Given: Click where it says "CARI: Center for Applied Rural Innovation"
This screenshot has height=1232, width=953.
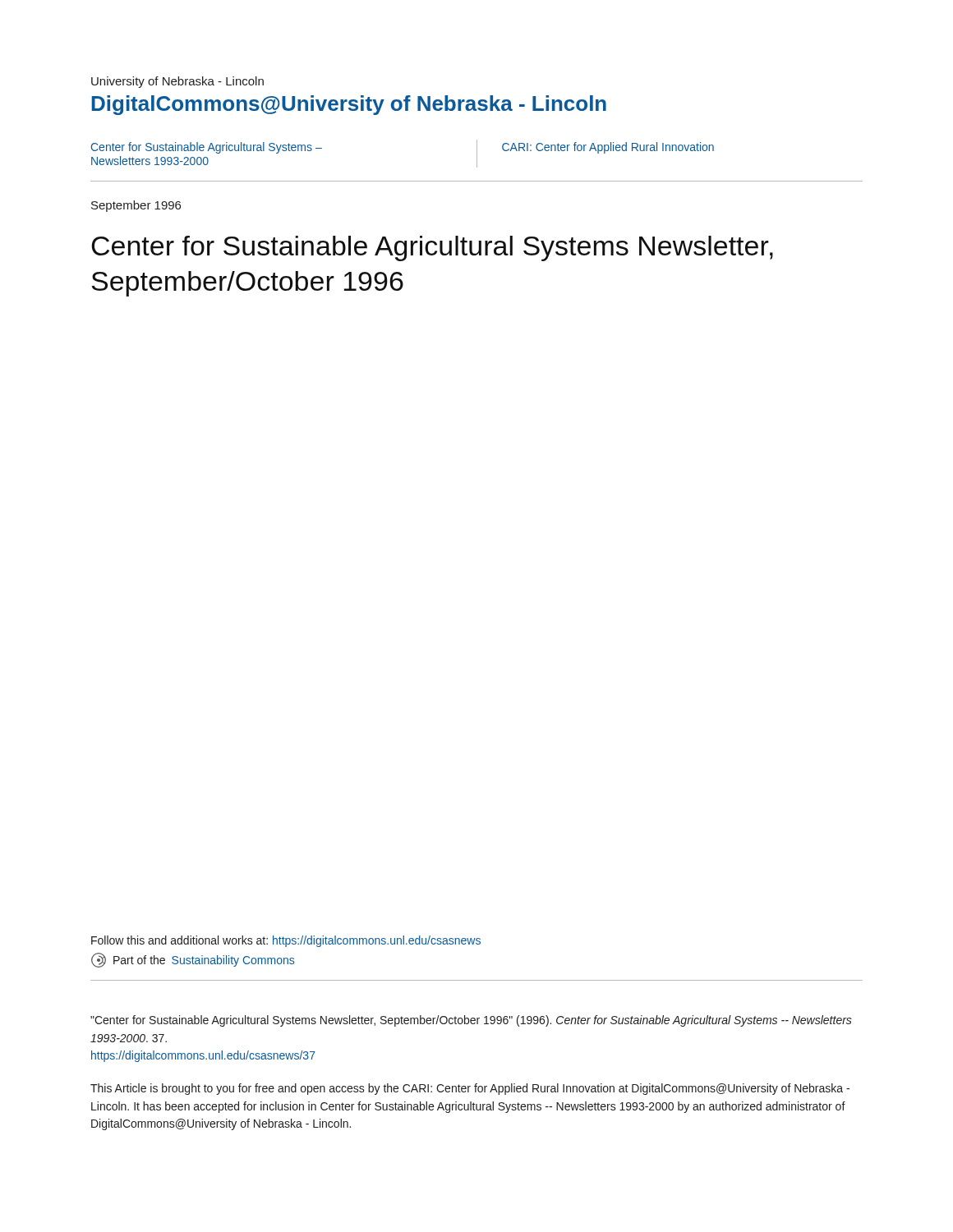Looking at the screenshot, I should pyautogui.click(x=608, y=147).
